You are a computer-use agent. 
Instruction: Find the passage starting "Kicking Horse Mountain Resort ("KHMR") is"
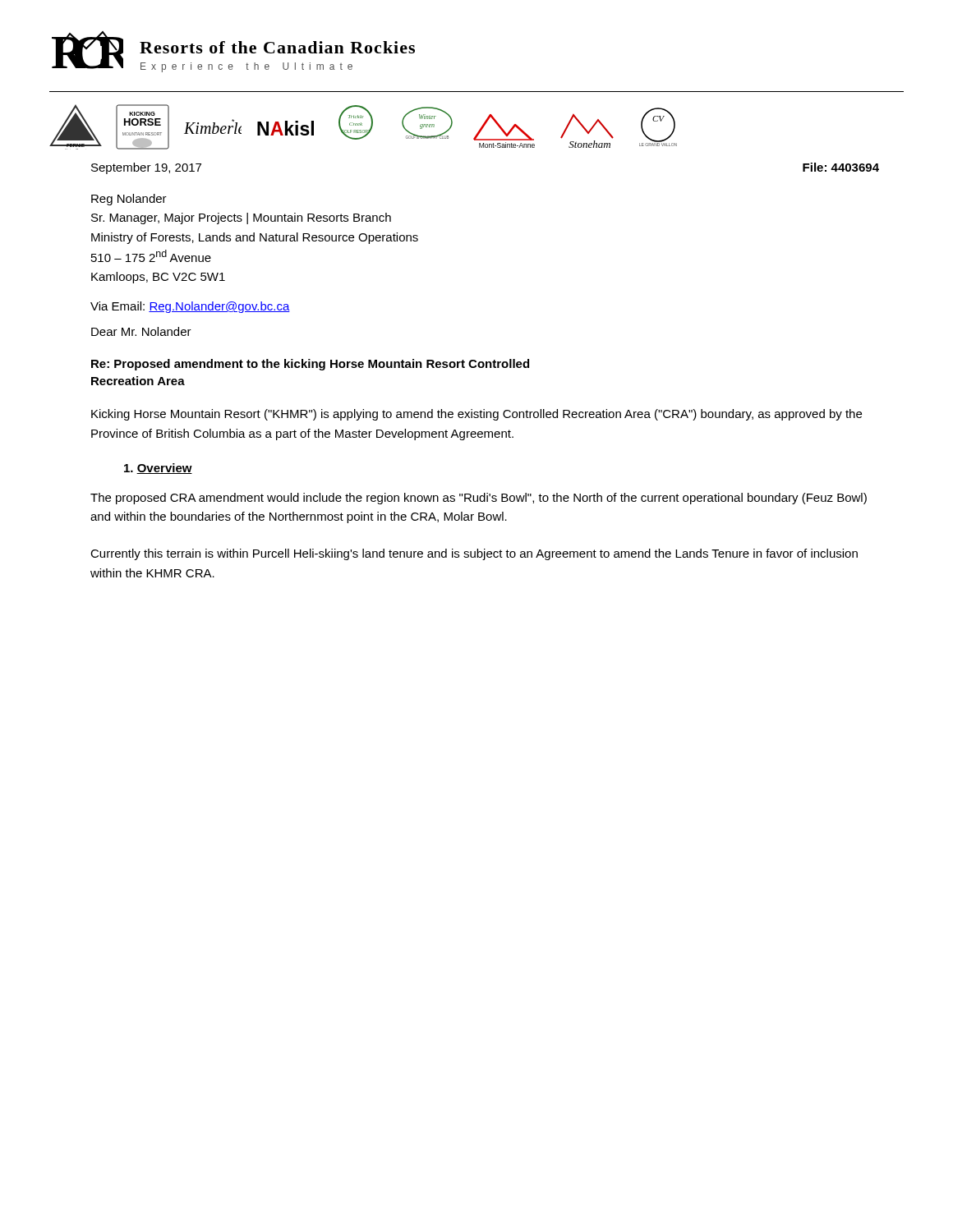476,423
